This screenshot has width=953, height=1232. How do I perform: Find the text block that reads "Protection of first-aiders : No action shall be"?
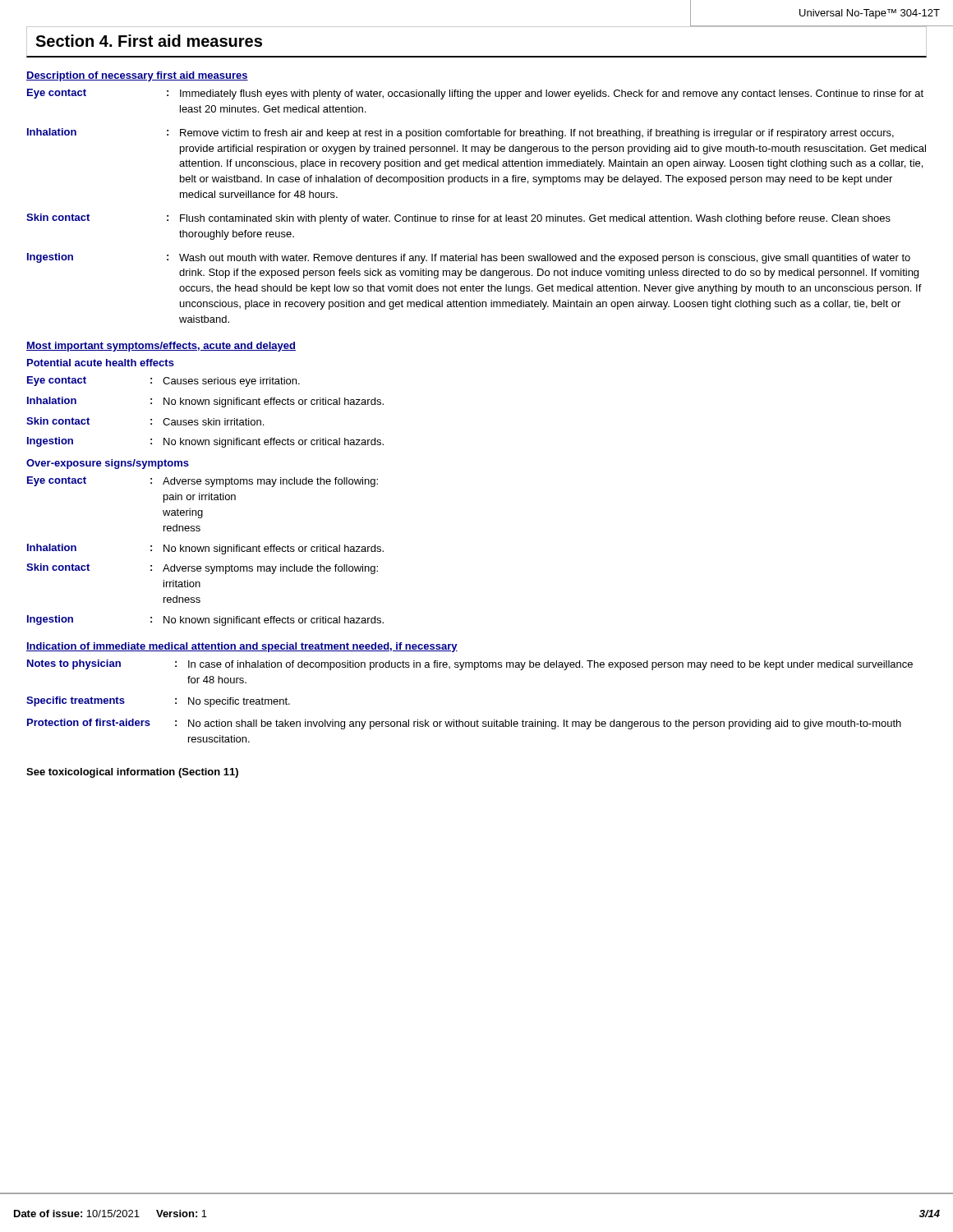click(x=476, y=732)
